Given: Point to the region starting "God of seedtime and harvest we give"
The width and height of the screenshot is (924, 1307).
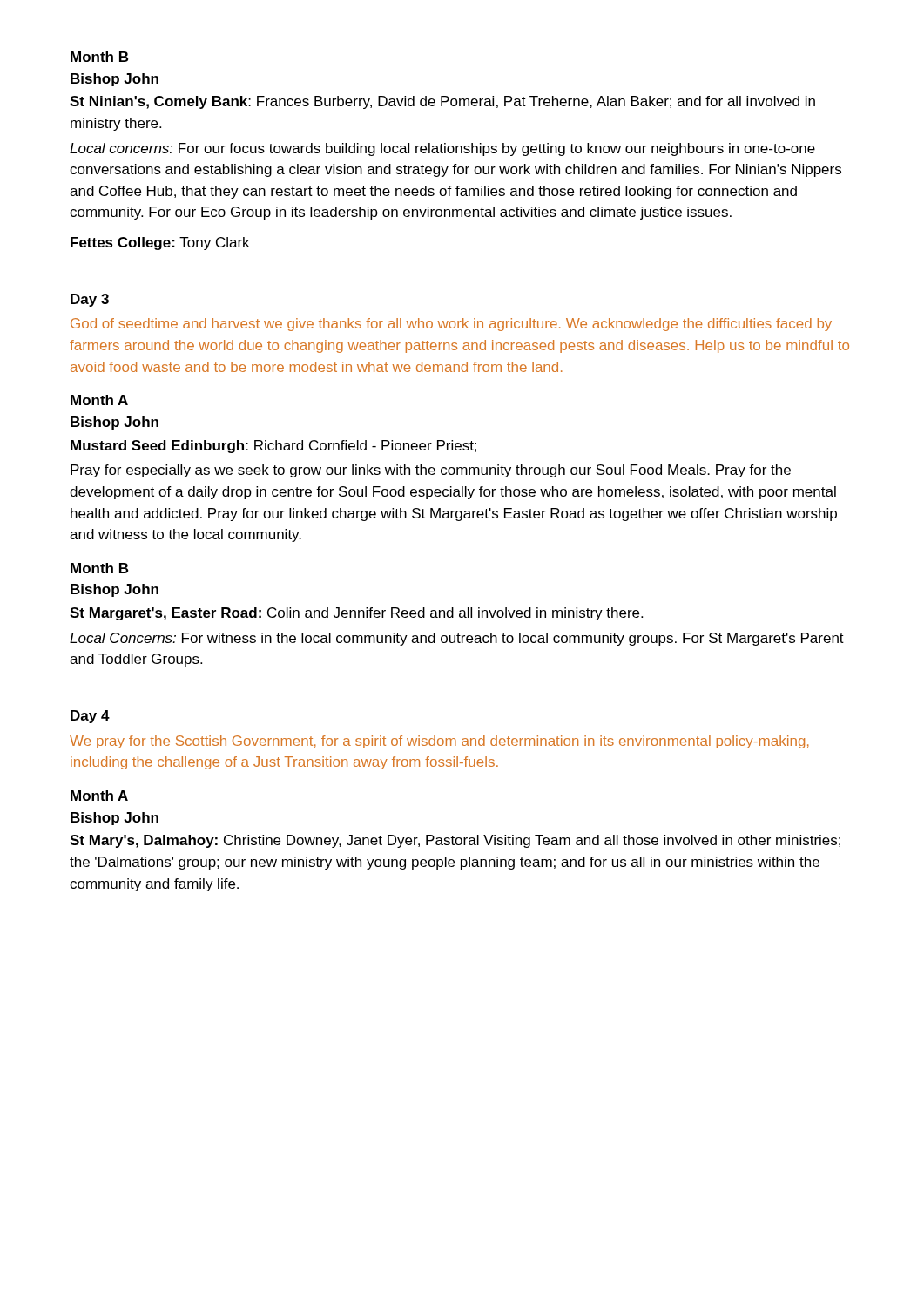Looking at the screenshot, I should coord(460,346).
